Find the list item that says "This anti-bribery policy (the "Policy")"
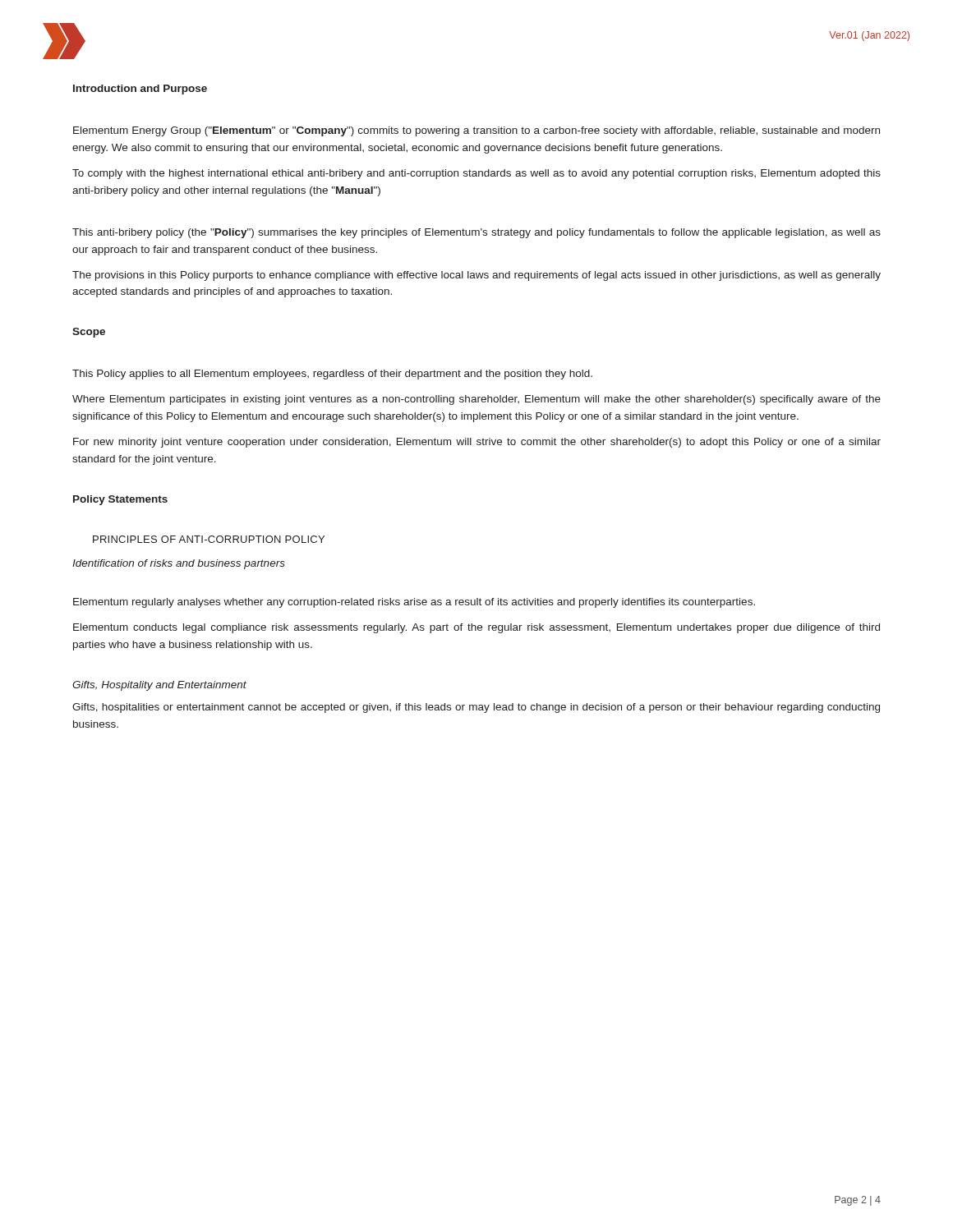 (476, 241)
